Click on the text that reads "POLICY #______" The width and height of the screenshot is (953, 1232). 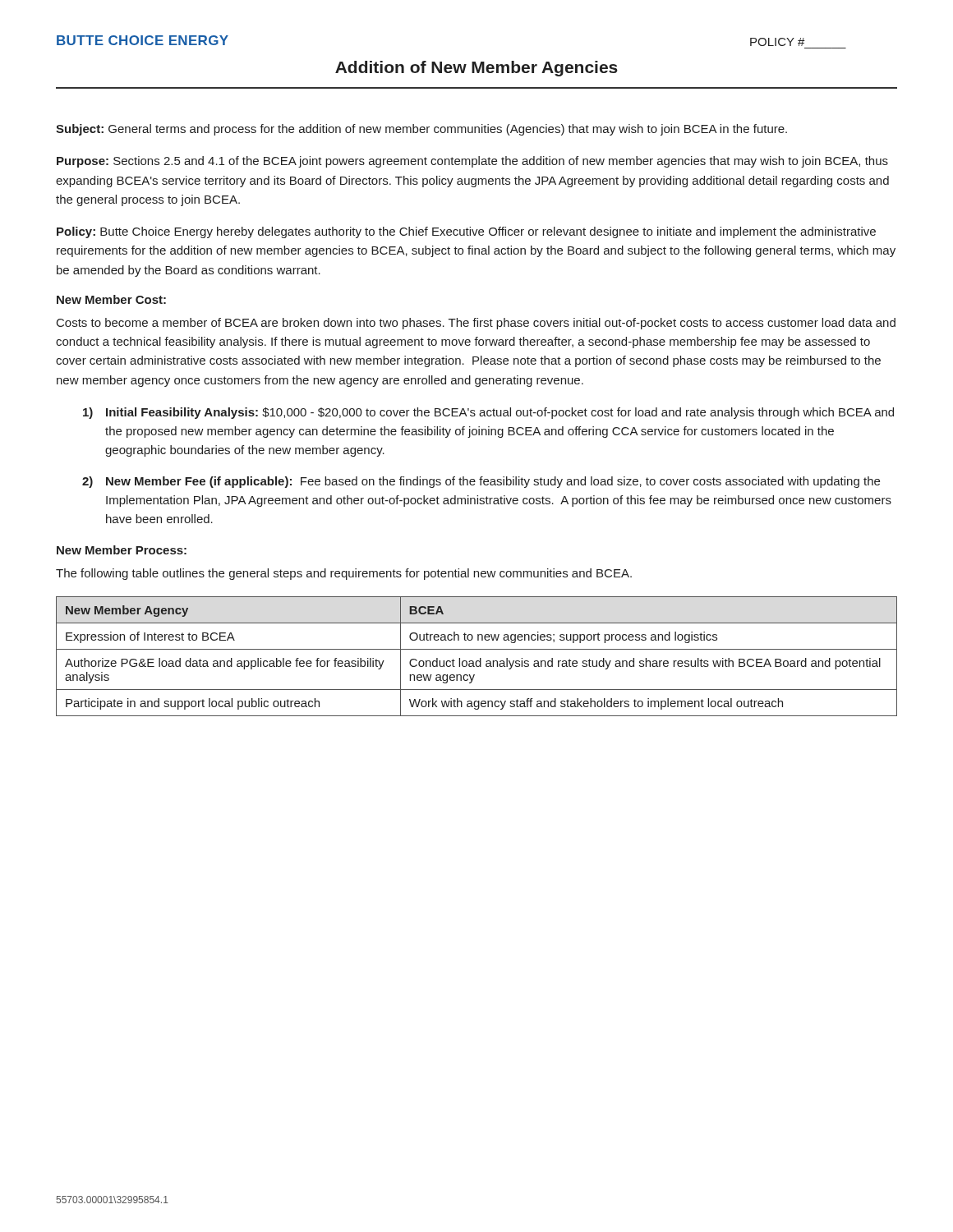tap(797, 41)
